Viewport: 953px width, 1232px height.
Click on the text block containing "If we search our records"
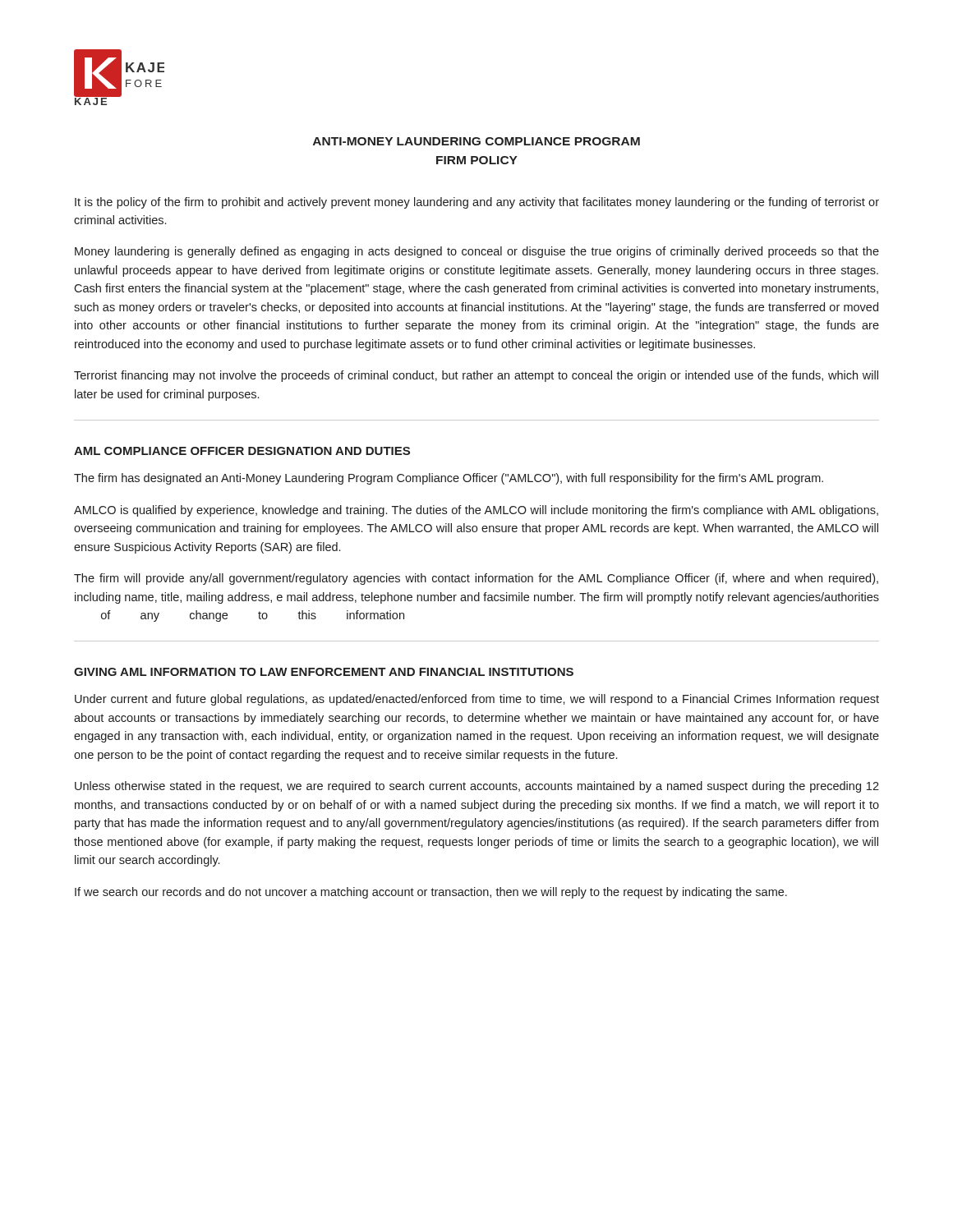[x=431, y=892]
